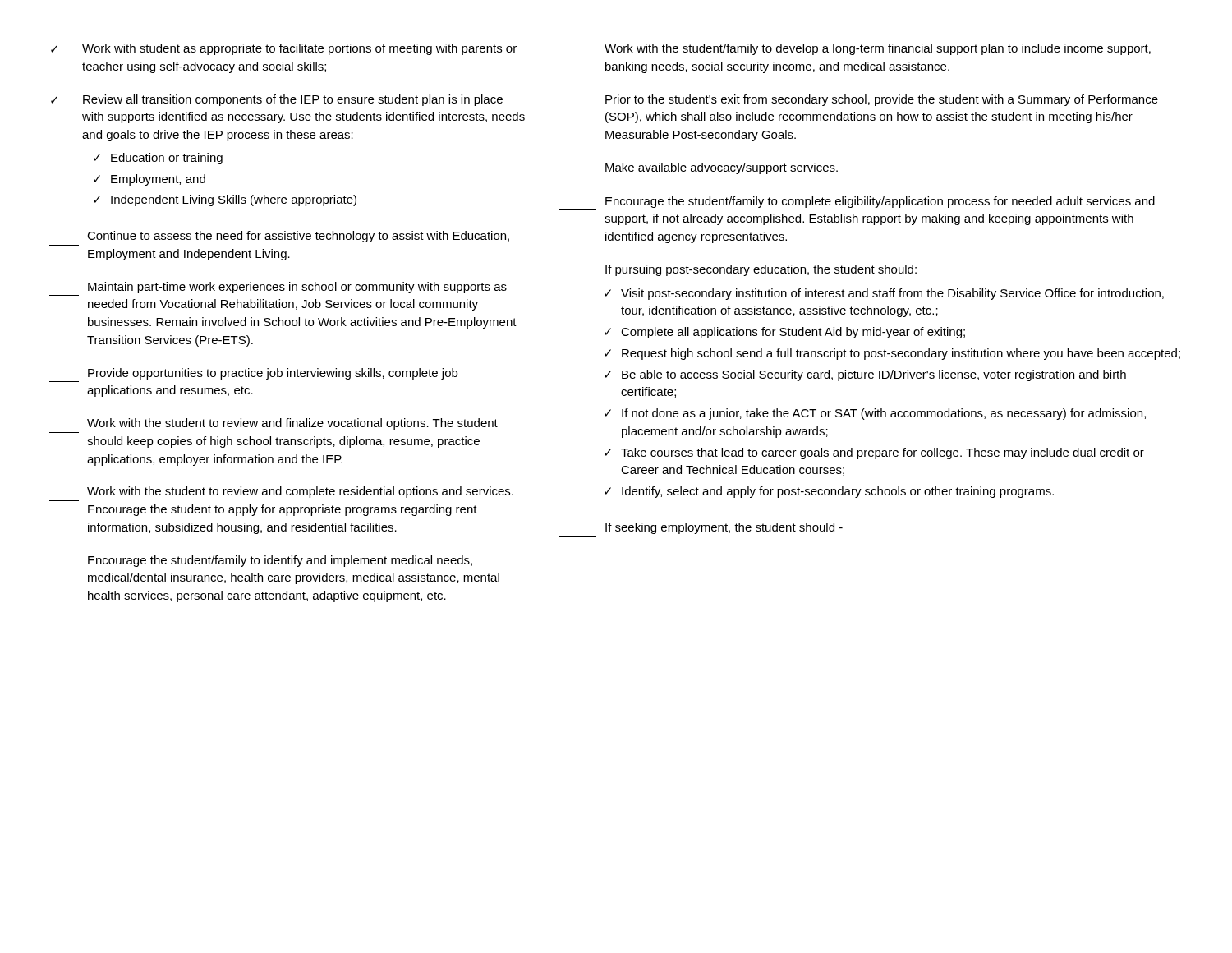Point to the block beginning "If pursuing post-secondary education,"

871,382
